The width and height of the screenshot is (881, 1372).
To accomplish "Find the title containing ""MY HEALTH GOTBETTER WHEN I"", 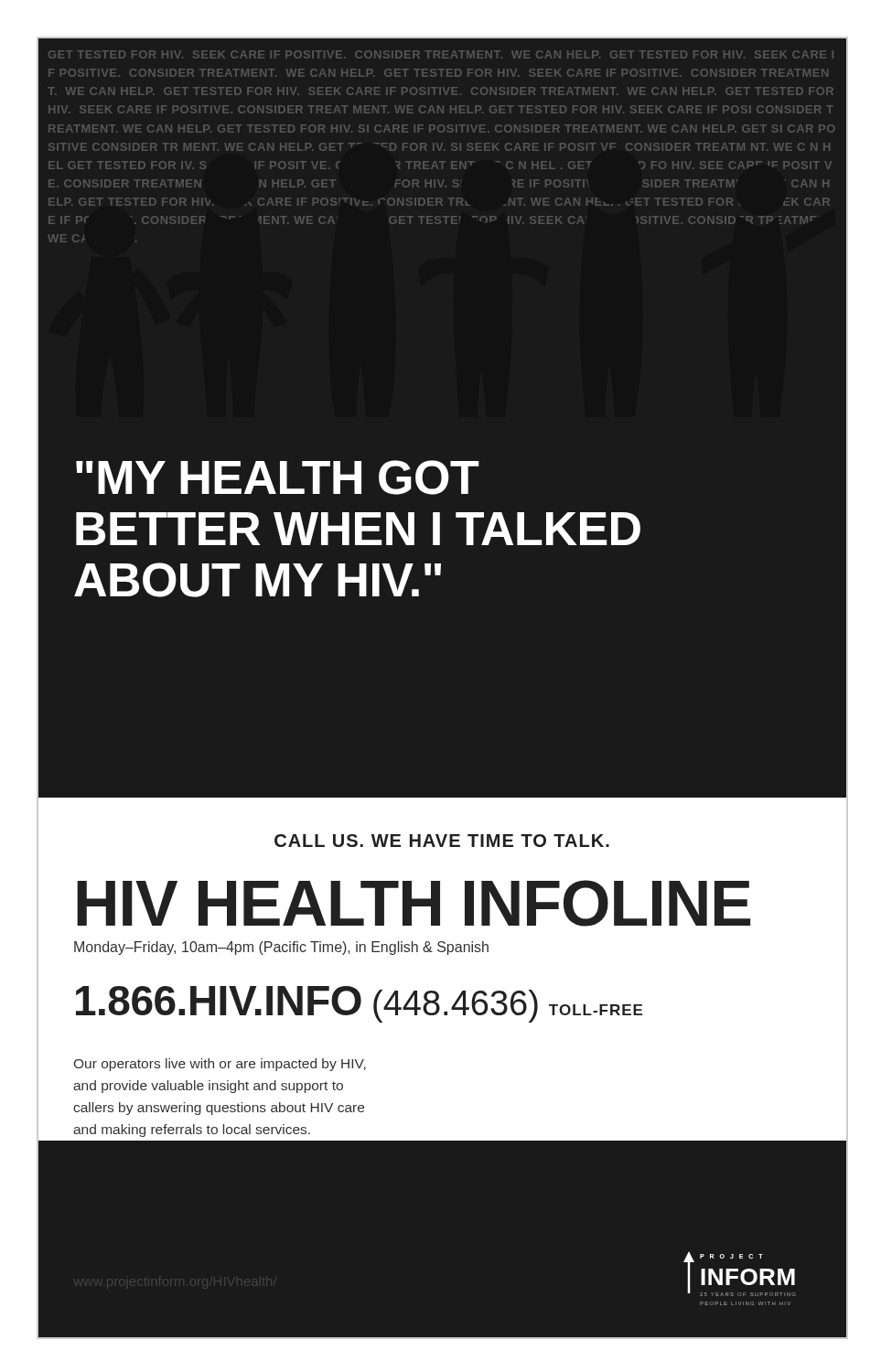I will [x=442, y=529].
